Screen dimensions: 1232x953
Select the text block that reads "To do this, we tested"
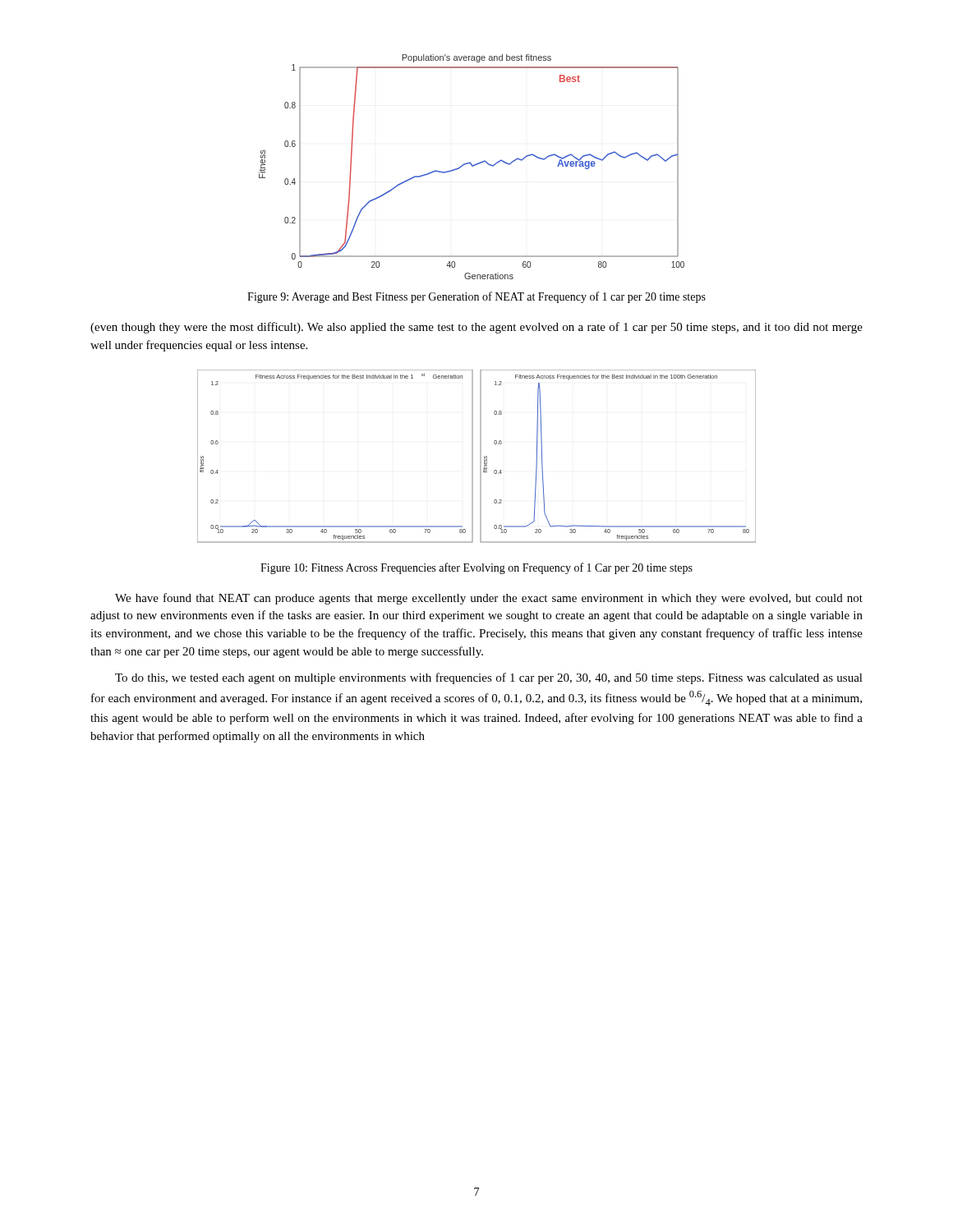[x=476, y=707]
